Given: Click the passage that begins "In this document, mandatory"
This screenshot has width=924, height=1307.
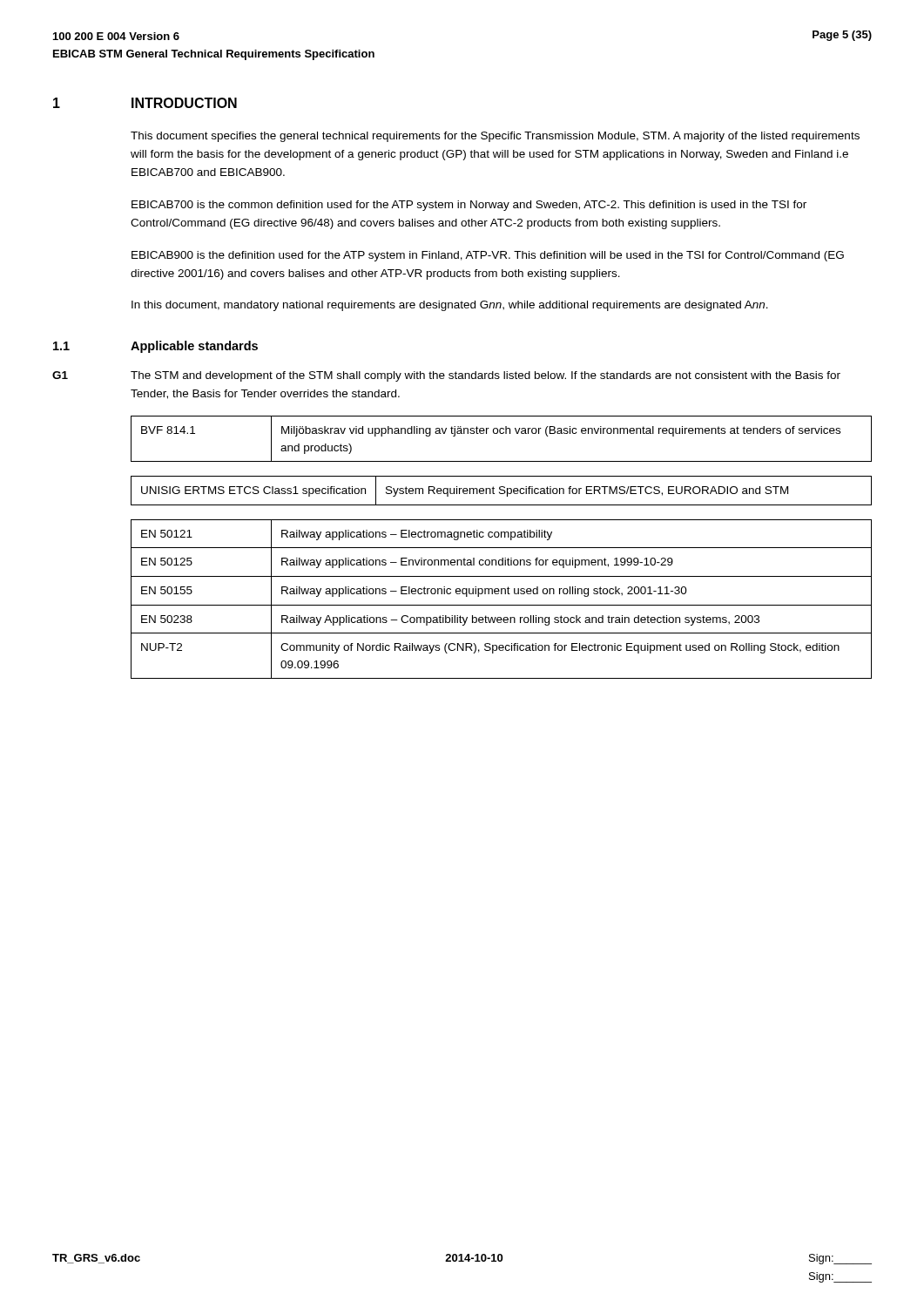Looking at the screenshot, I should [450, 305].
